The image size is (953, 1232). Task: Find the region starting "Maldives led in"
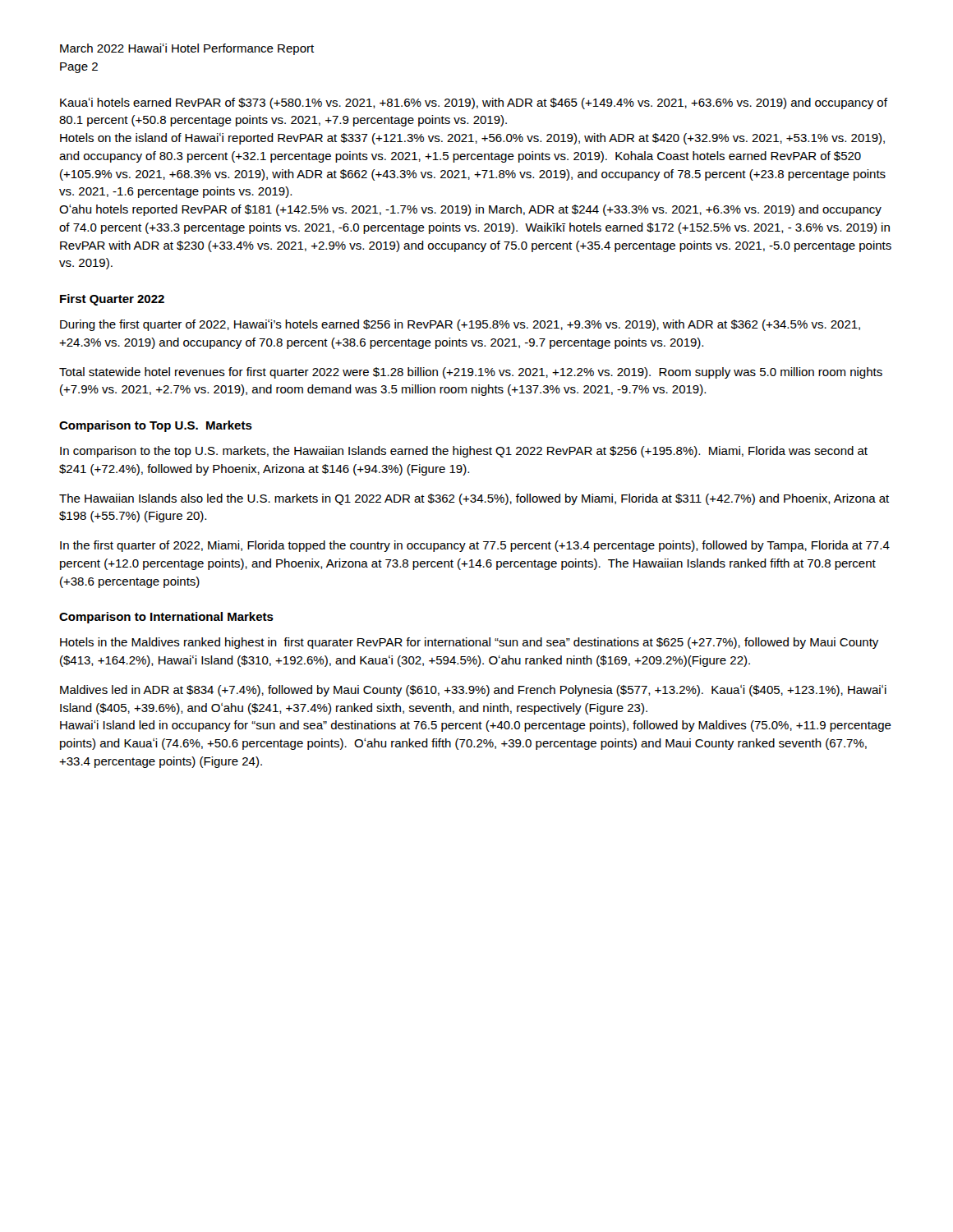[475, 725]
